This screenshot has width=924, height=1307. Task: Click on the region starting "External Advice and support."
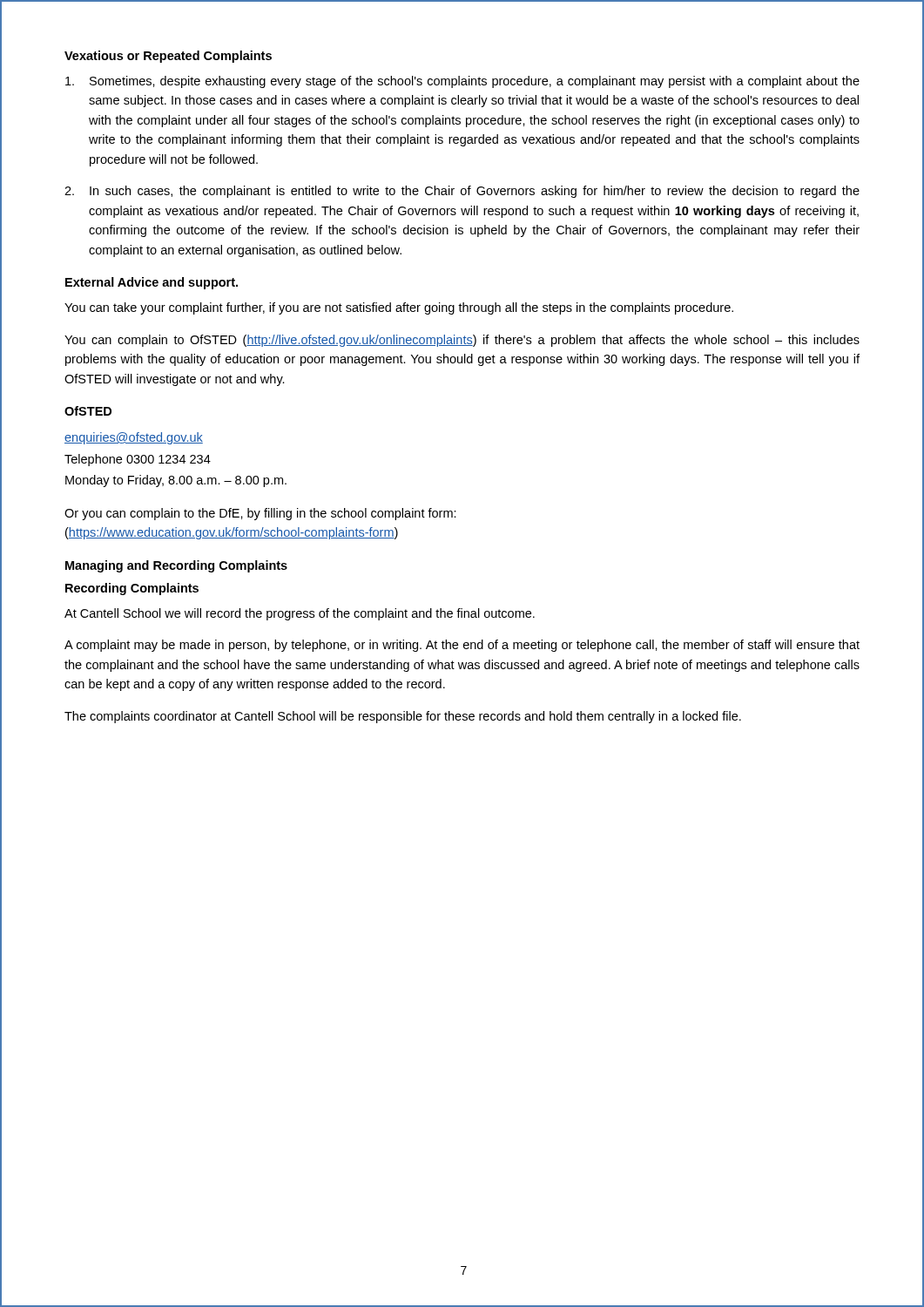[x=152, y=283]
